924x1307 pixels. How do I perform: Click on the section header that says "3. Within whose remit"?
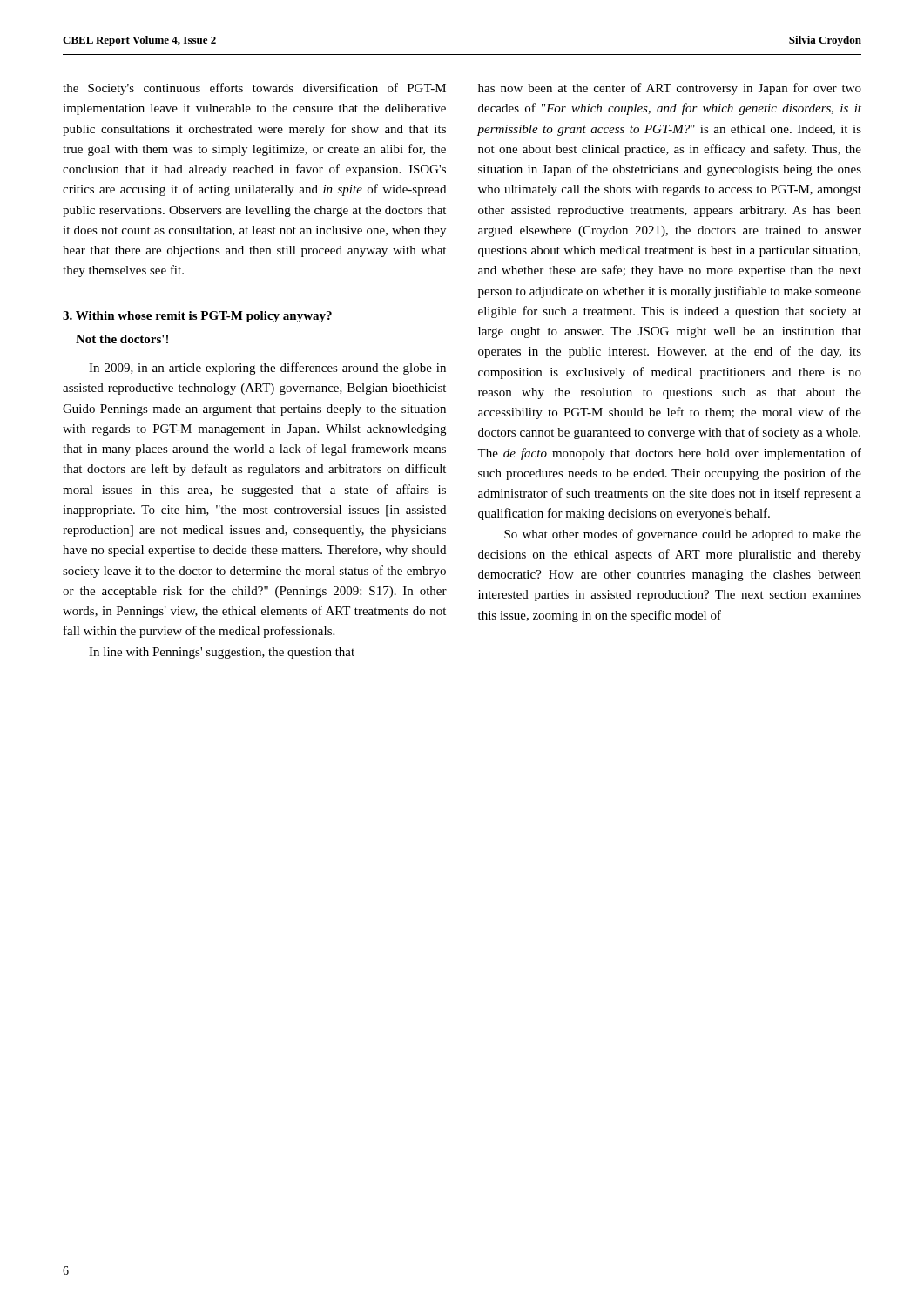198,315
